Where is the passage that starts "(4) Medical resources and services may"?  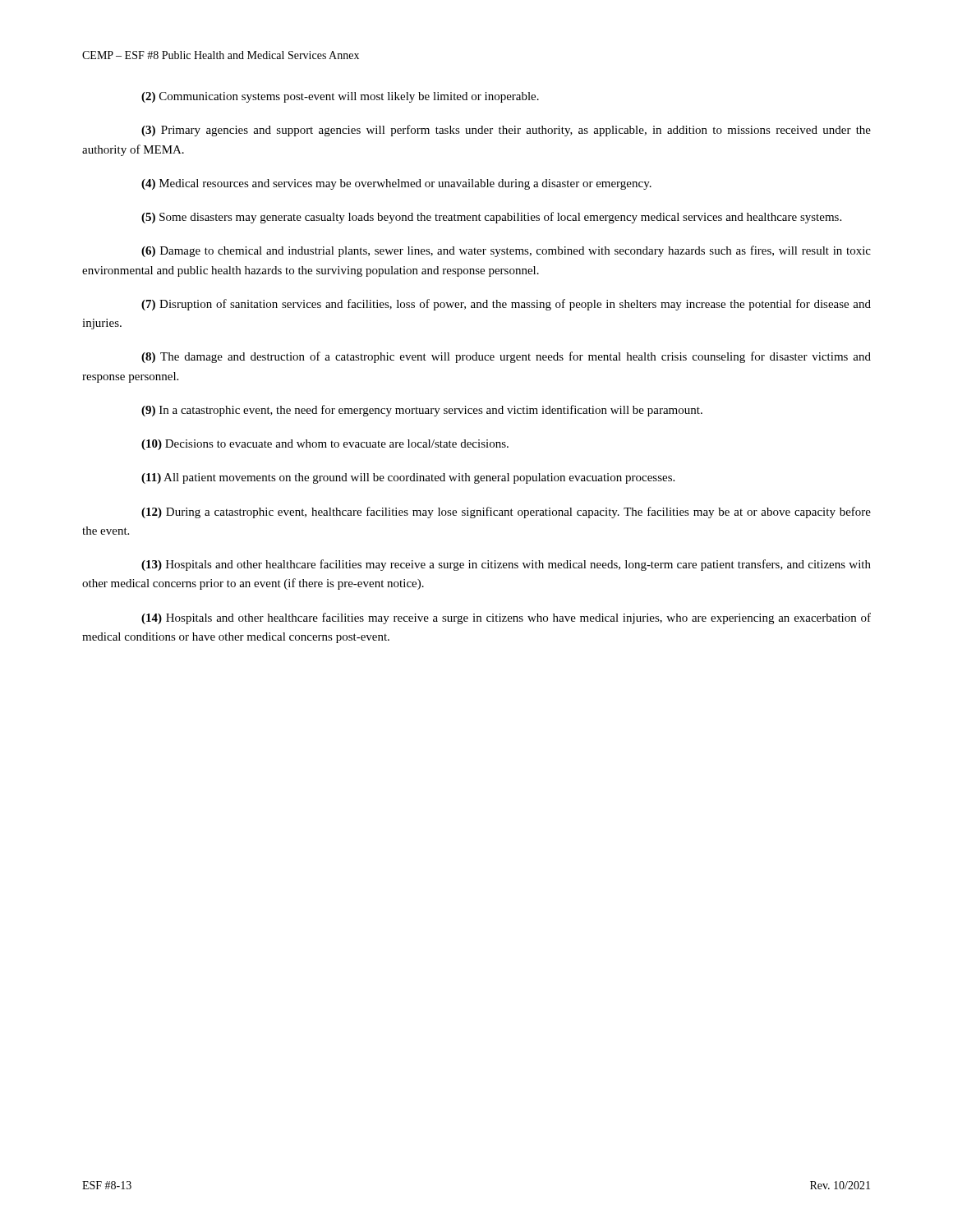397,183
